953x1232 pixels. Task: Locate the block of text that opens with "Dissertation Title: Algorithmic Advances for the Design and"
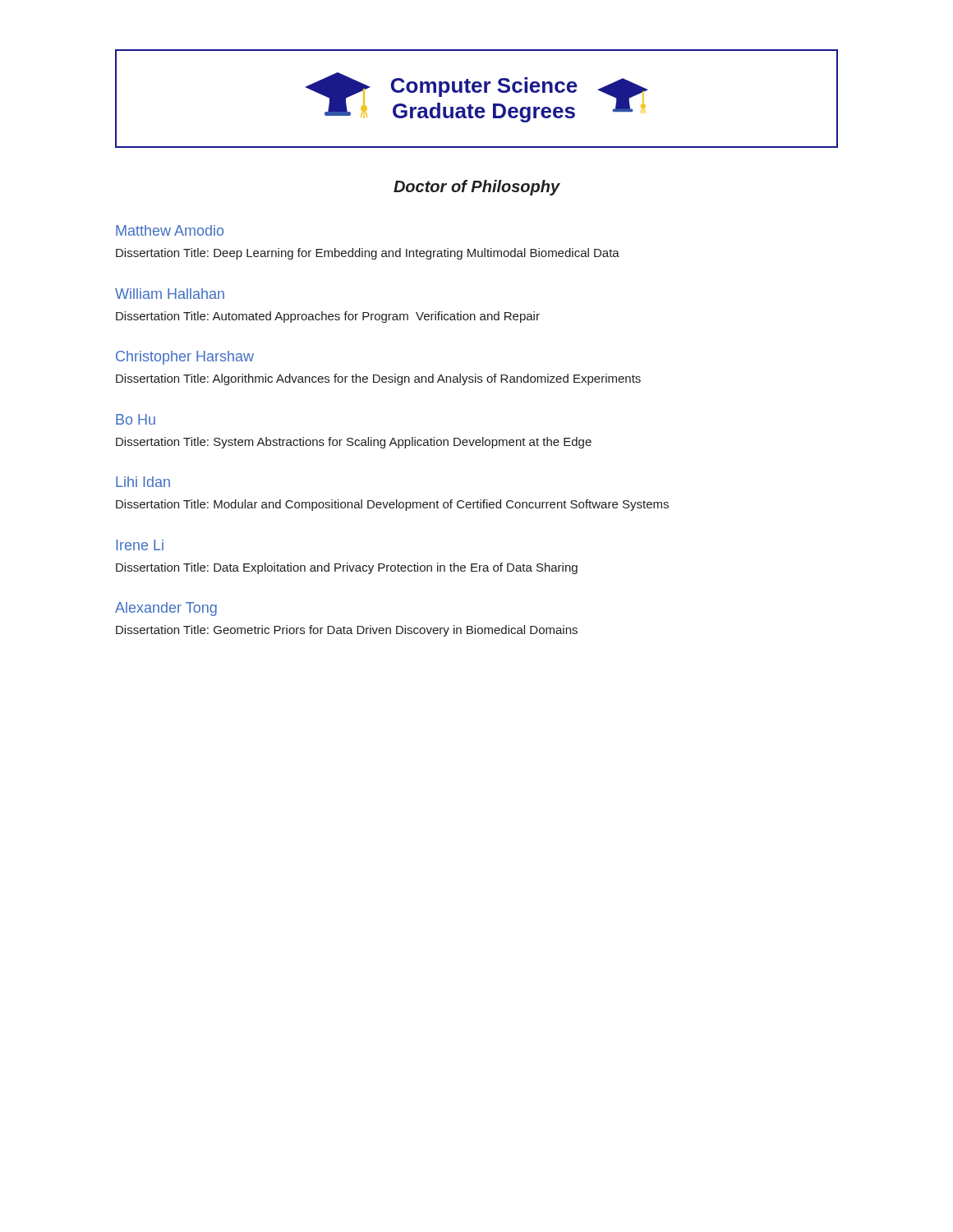(378, 378)
